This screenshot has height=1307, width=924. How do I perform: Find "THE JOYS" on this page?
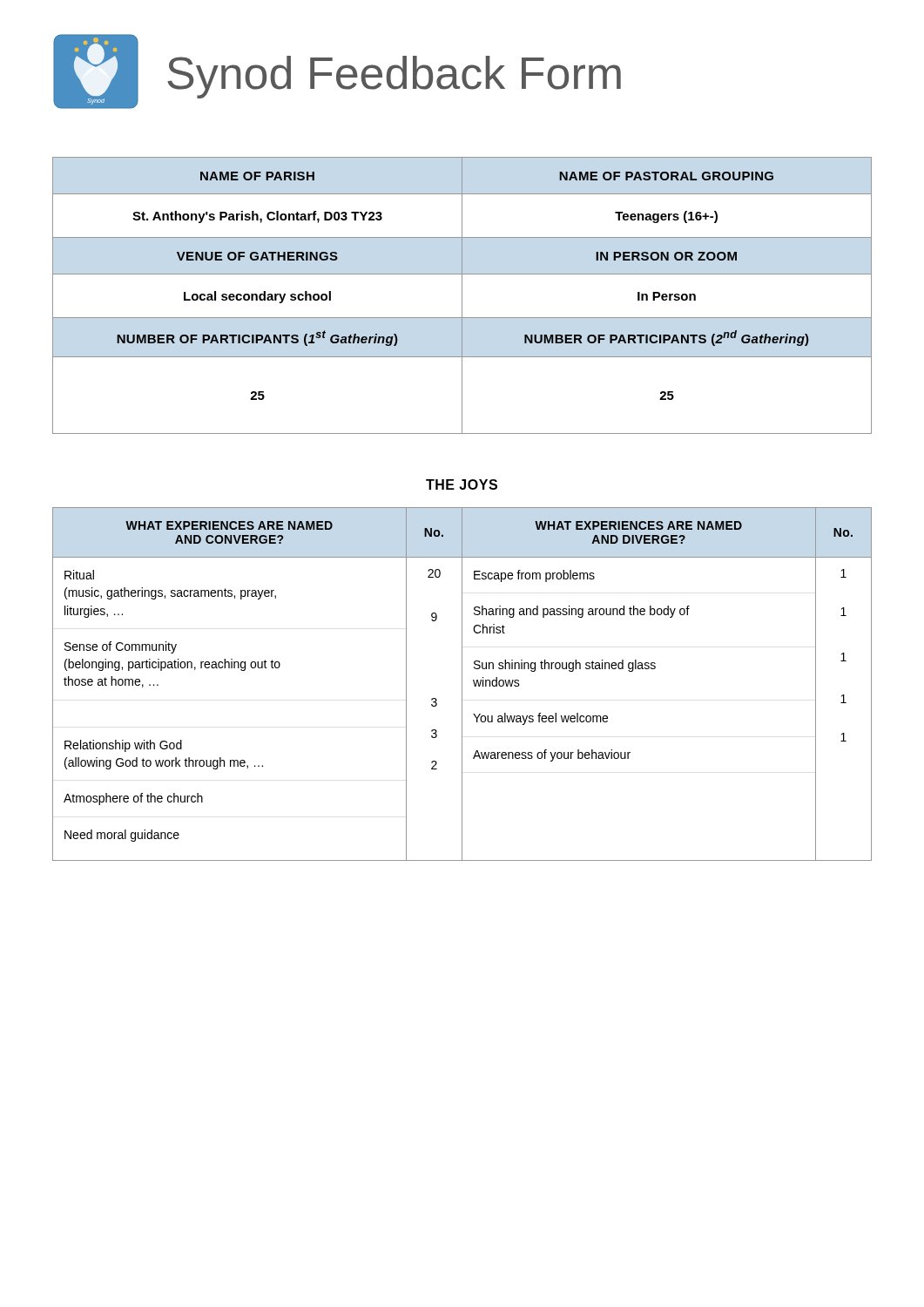click(x=462, y=485)
